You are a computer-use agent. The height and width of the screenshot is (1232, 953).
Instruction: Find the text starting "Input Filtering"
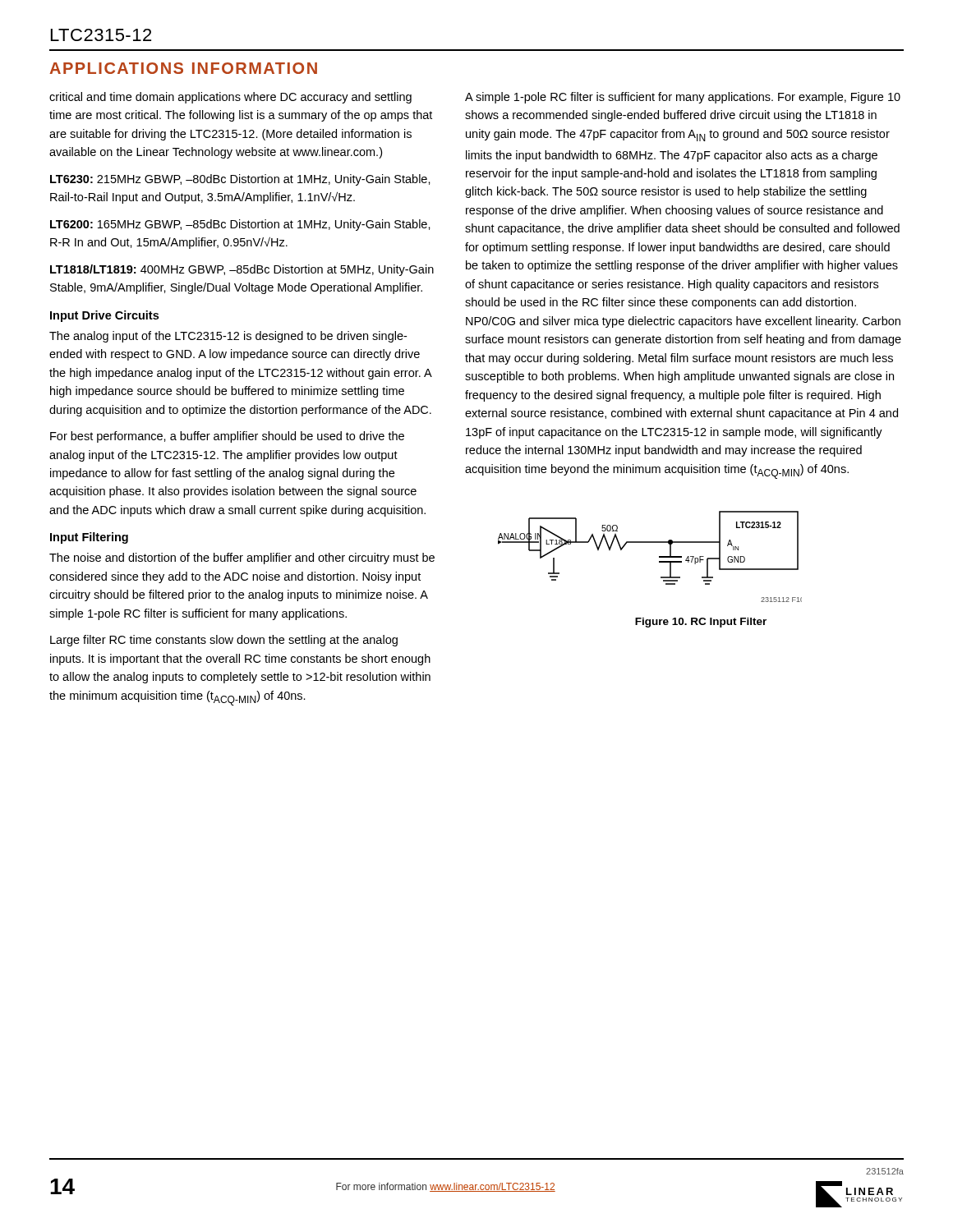tap(89, 537)
